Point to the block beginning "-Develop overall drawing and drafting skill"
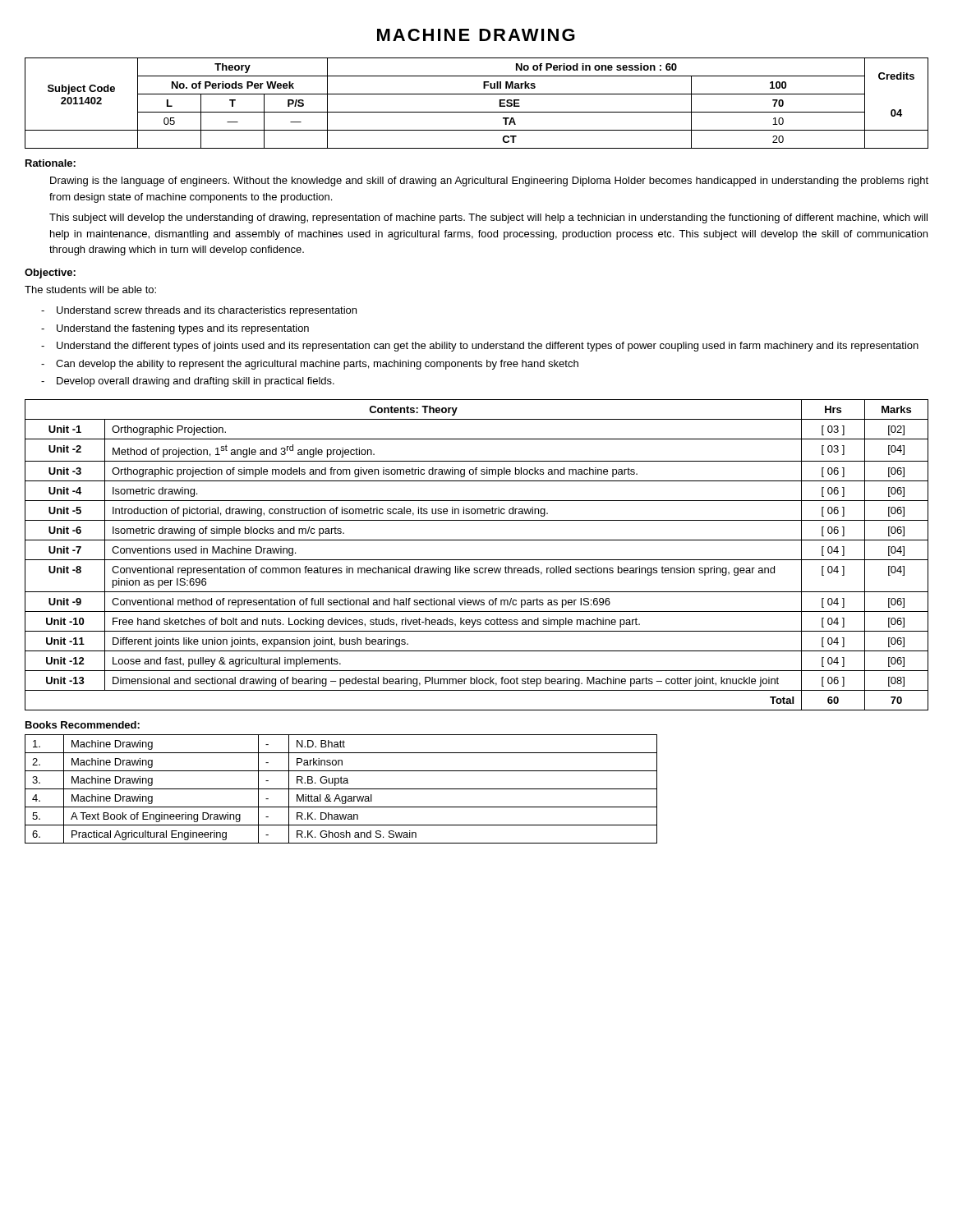 pos(188,382)
